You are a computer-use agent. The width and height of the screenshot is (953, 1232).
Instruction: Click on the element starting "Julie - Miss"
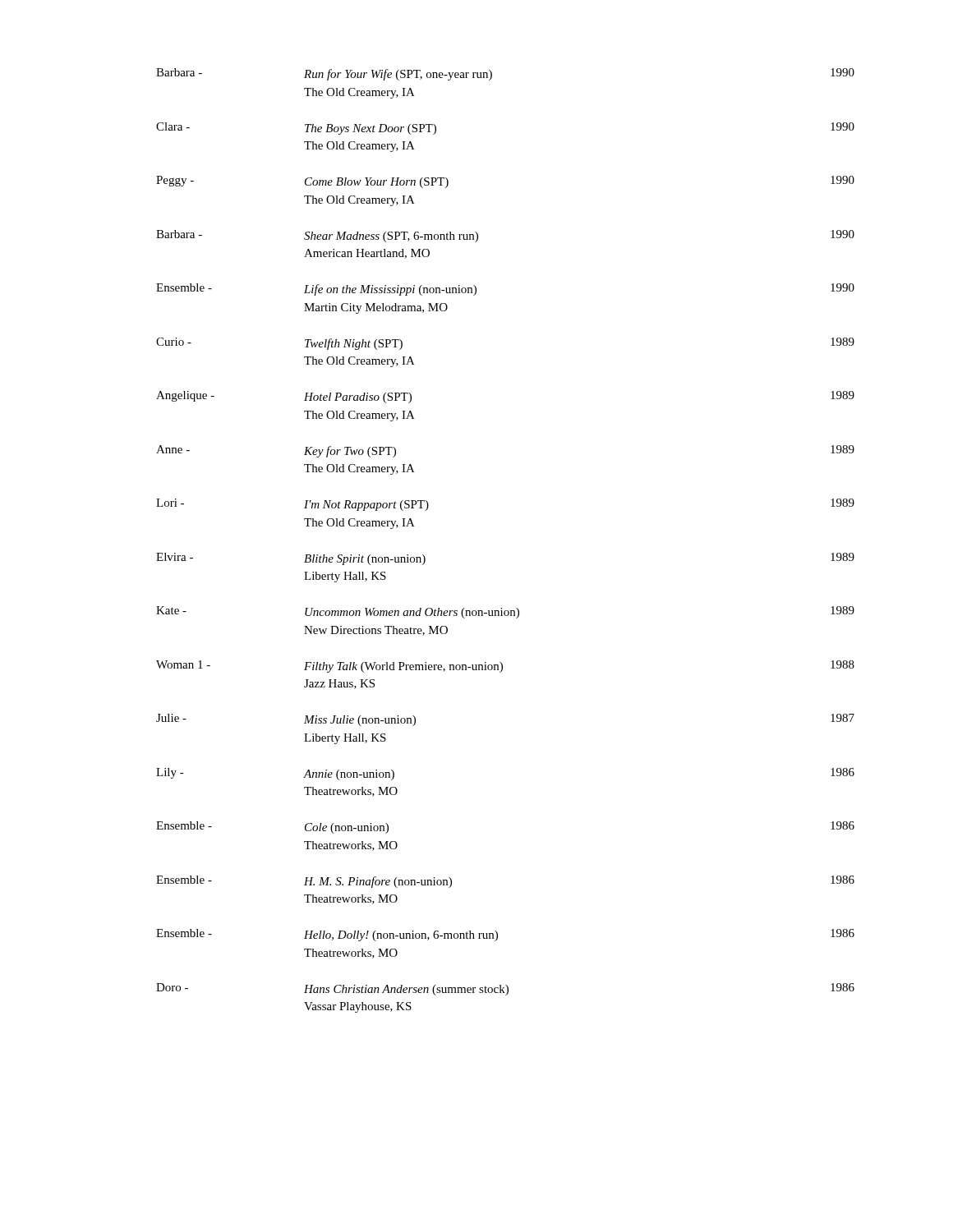coord(172,720)
